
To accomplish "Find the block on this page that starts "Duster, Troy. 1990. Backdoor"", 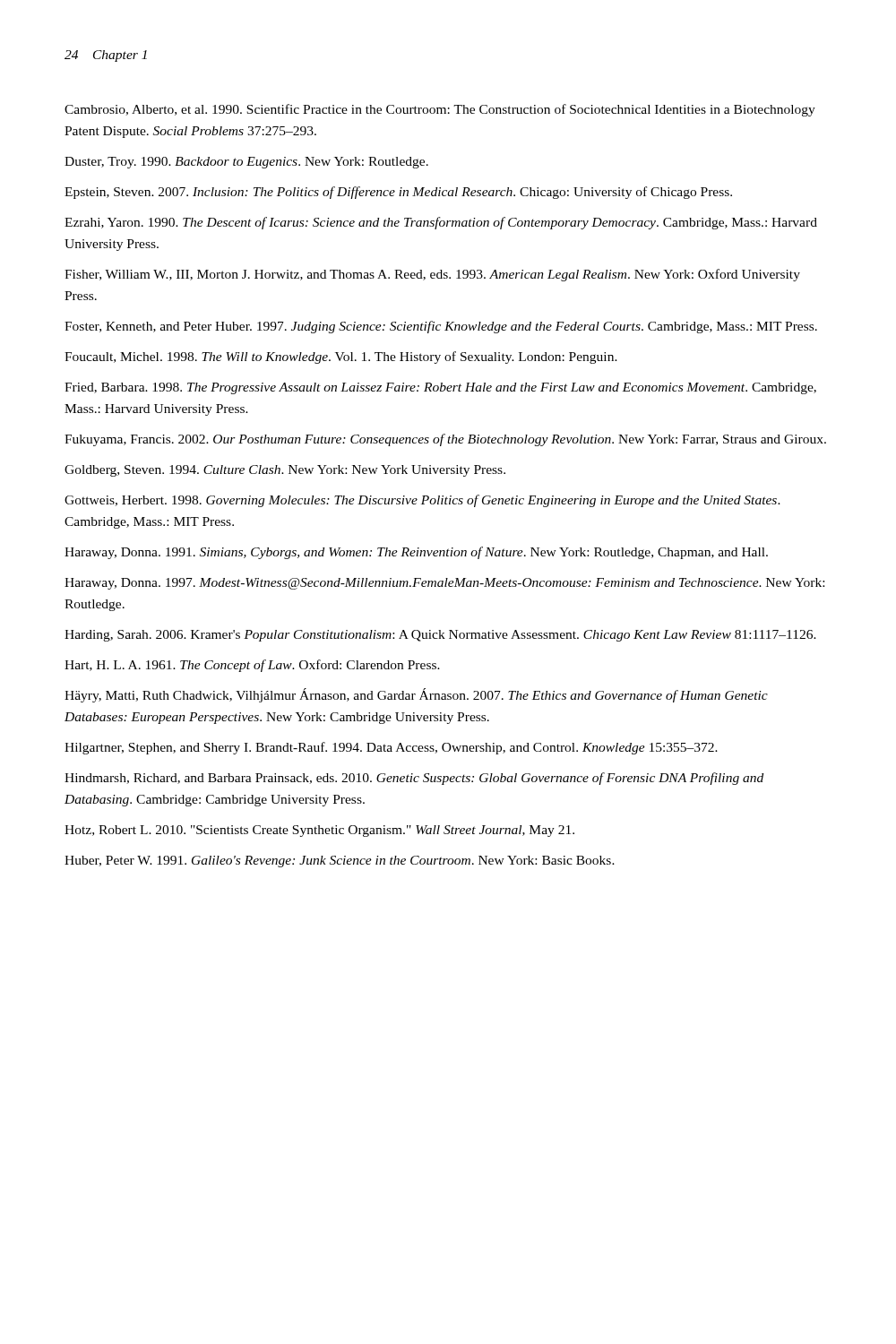I will [247, 161].
